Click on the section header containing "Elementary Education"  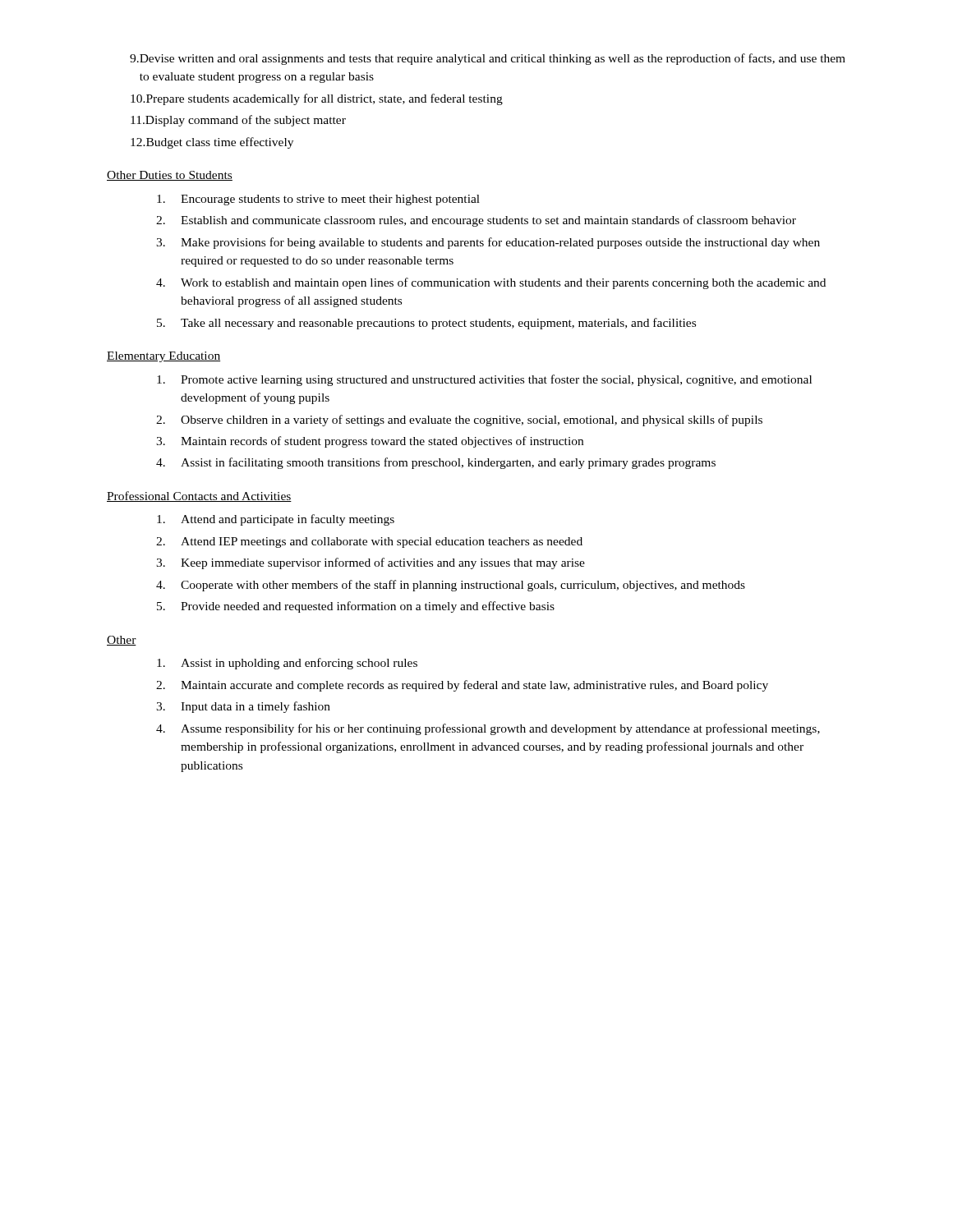click(x=164, y=355)
